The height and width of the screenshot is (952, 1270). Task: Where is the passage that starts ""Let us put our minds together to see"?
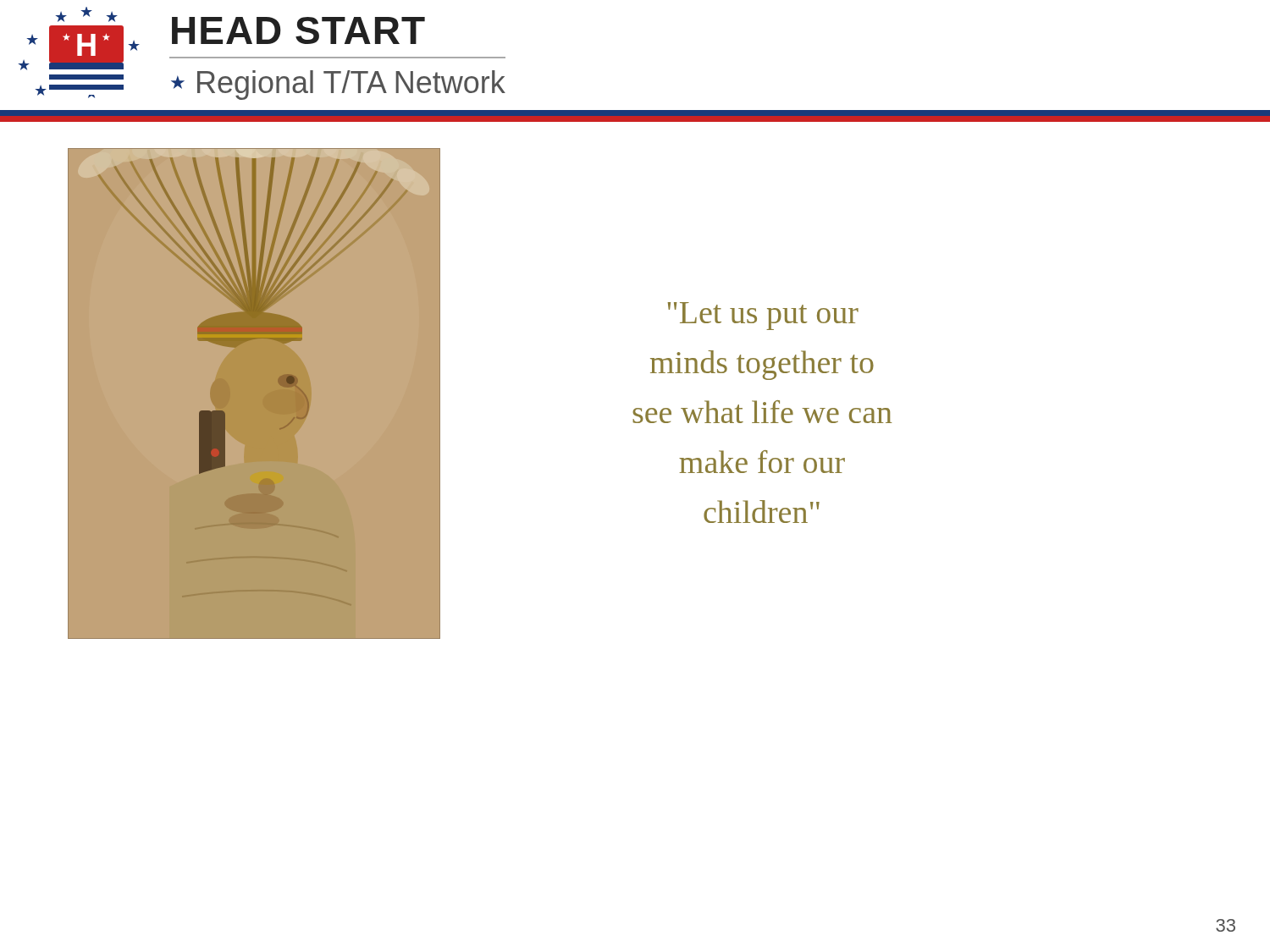coord(762,412)
